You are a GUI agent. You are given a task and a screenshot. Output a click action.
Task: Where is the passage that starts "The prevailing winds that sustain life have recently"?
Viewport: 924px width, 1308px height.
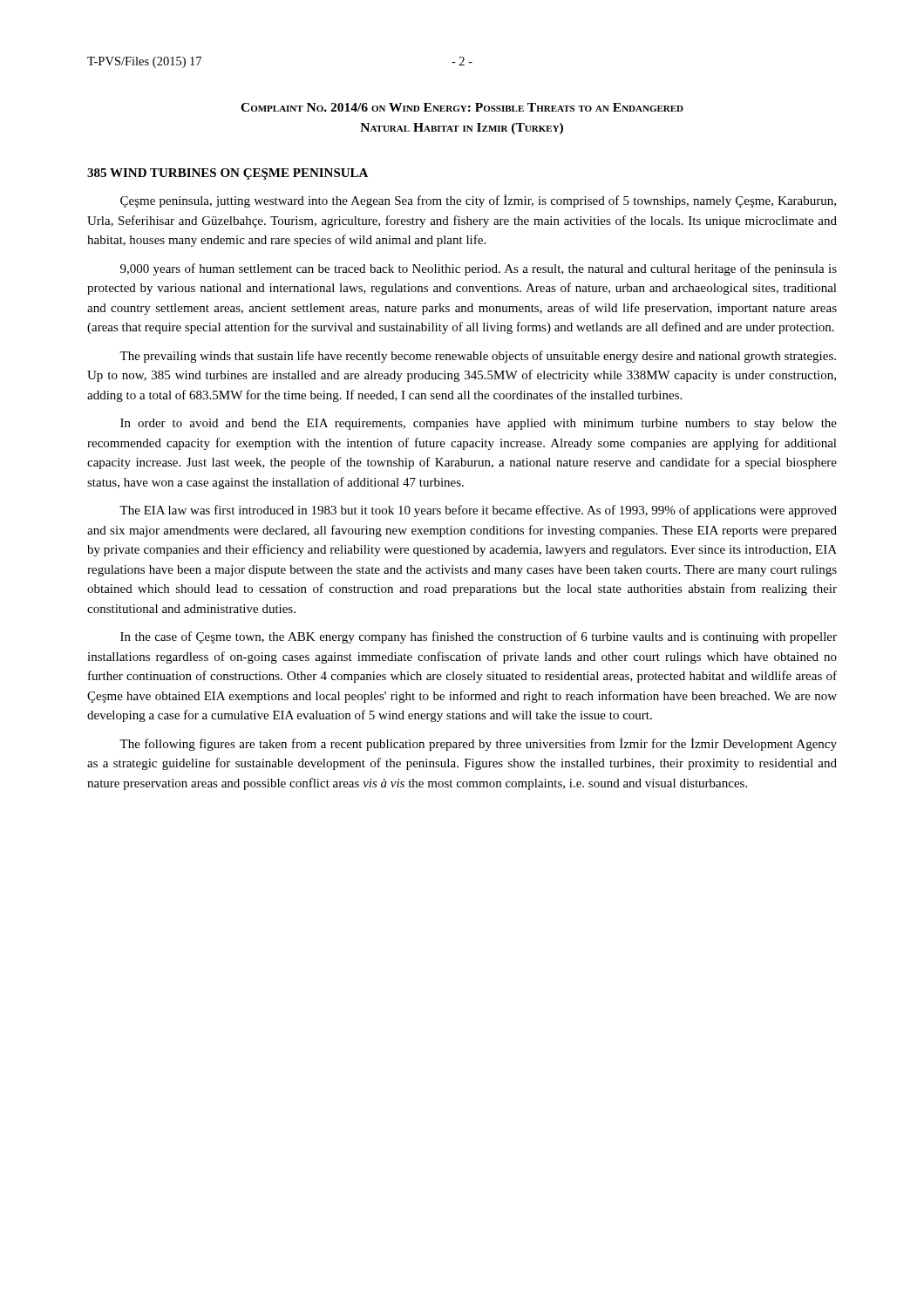coord(462,375)
